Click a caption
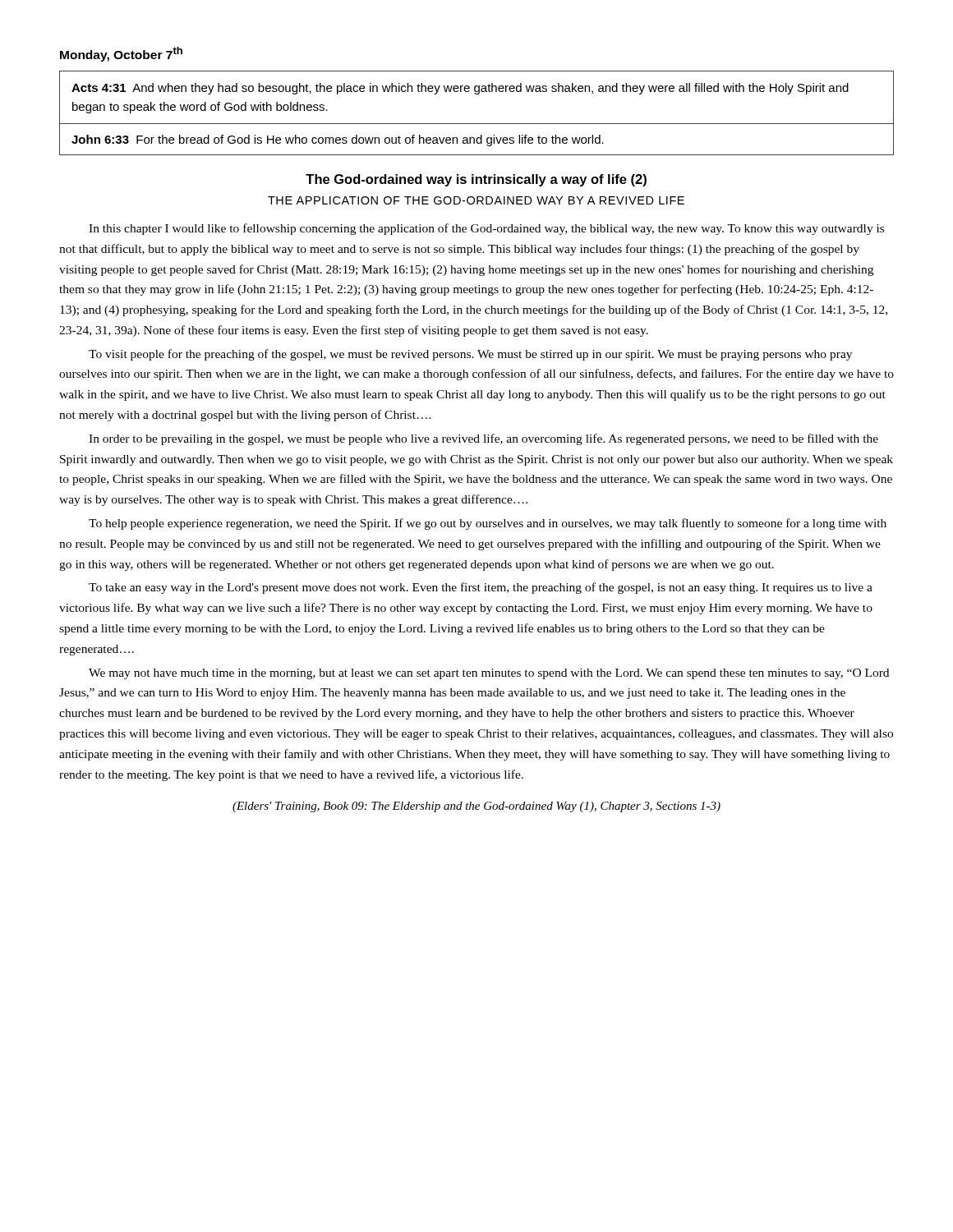Viewport: 953px width, 1232px height. tap(476, 806)
